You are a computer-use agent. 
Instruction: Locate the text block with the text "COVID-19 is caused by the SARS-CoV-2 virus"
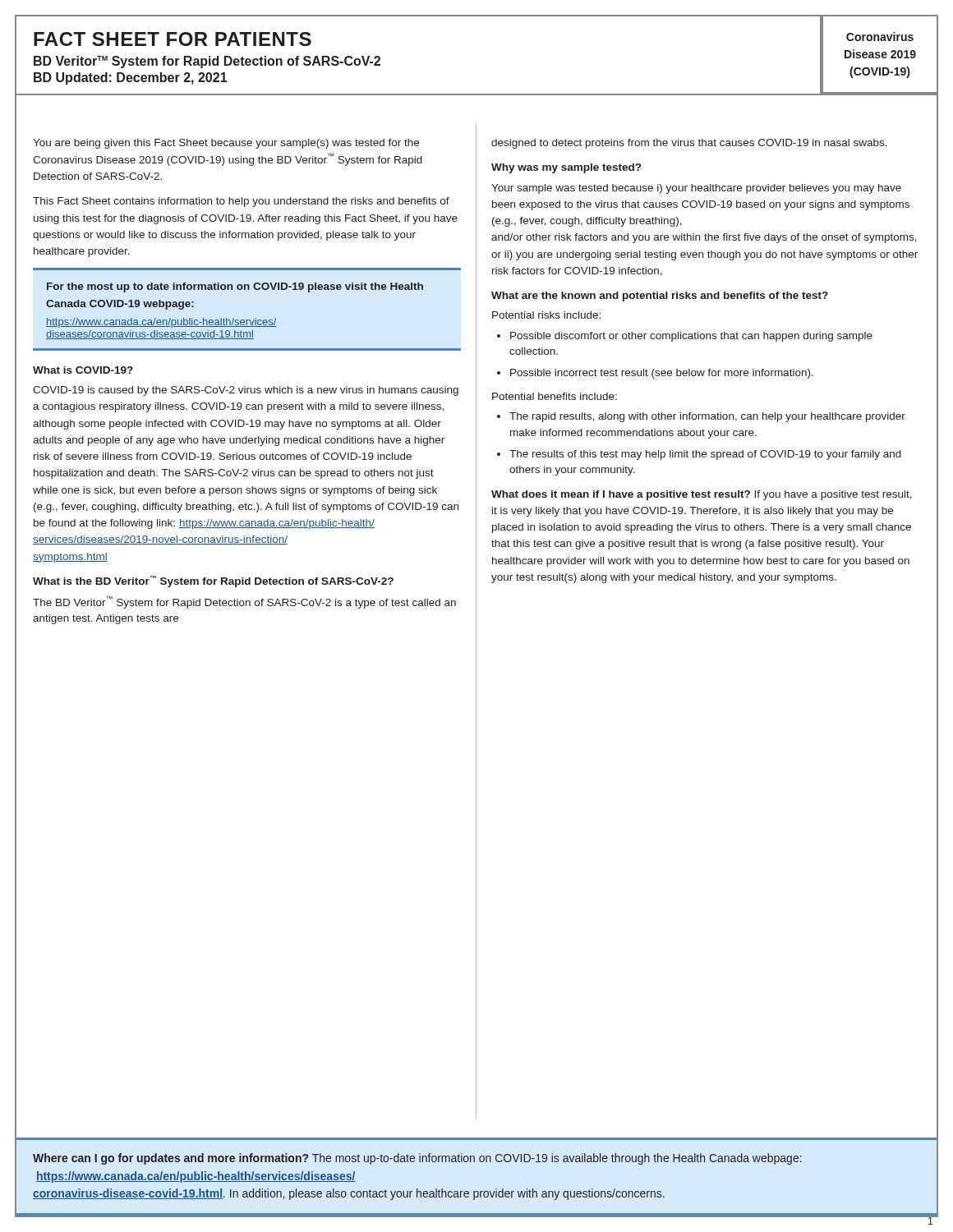[x=247, y=473]
